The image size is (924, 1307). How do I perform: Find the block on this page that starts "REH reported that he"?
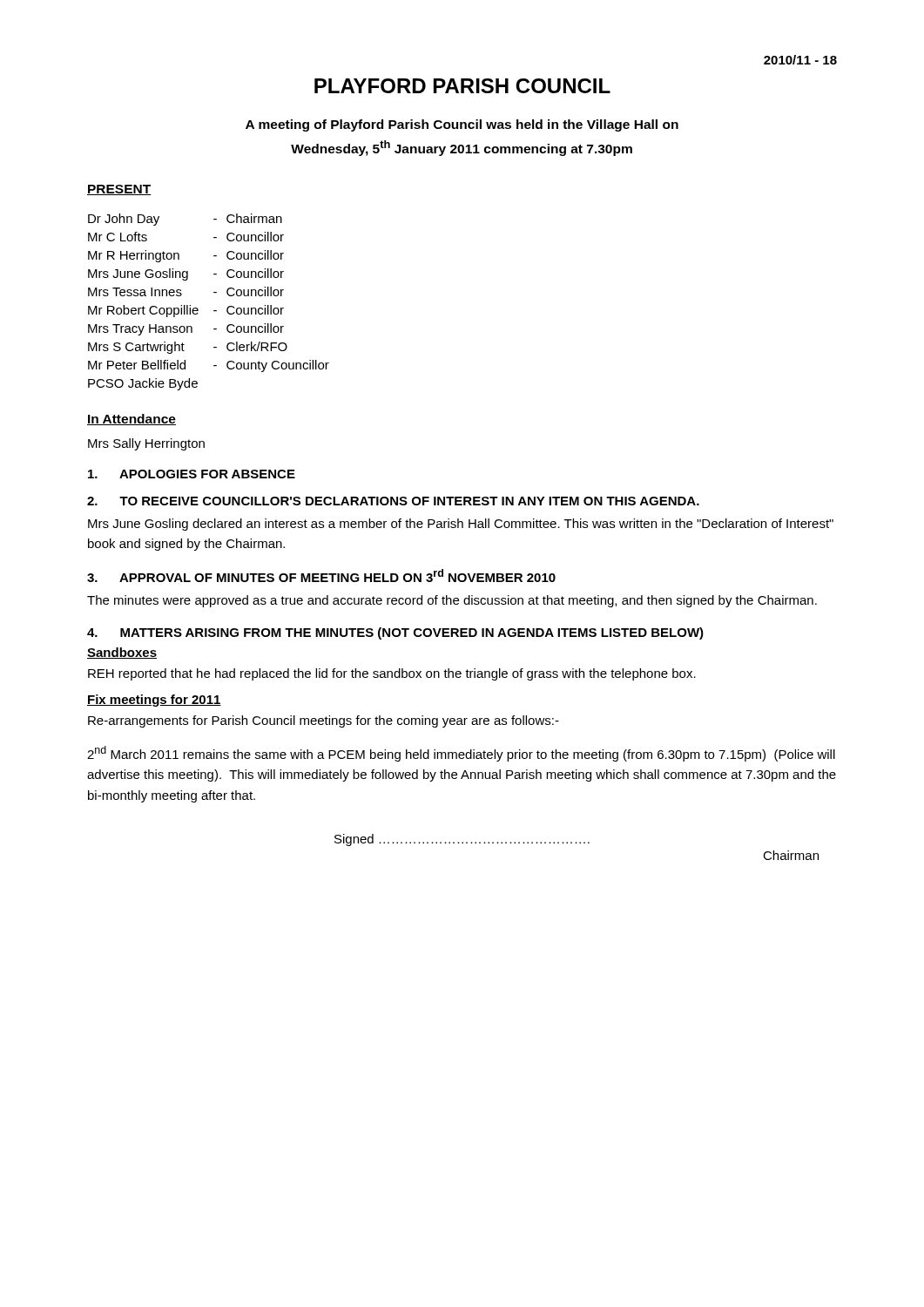392,673
